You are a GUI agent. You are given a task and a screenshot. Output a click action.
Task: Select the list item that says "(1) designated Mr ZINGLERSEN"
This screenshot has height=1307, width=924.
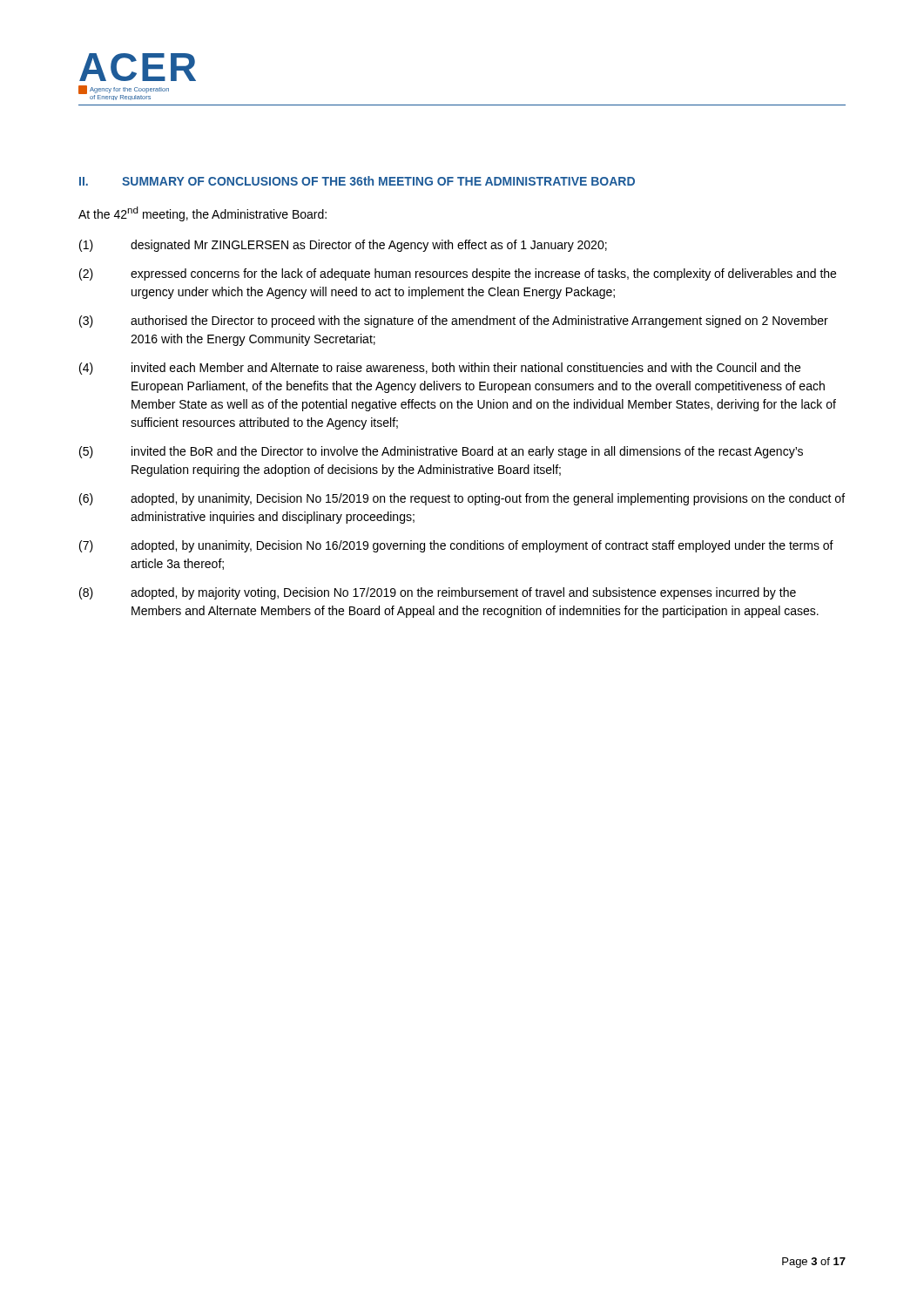point(462,246)
